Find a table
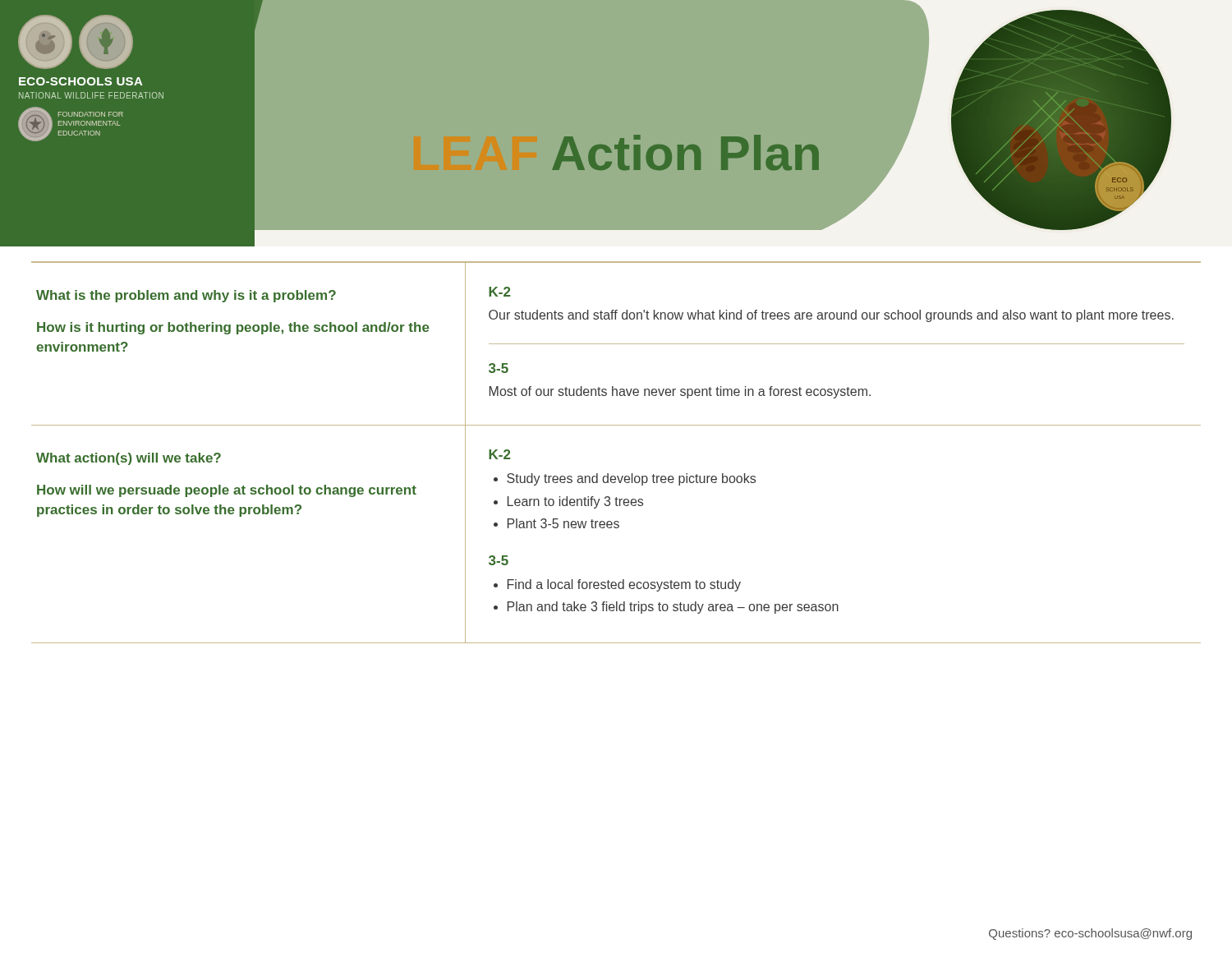Viewport: 1232px width, 953px height. coord(616,578)
